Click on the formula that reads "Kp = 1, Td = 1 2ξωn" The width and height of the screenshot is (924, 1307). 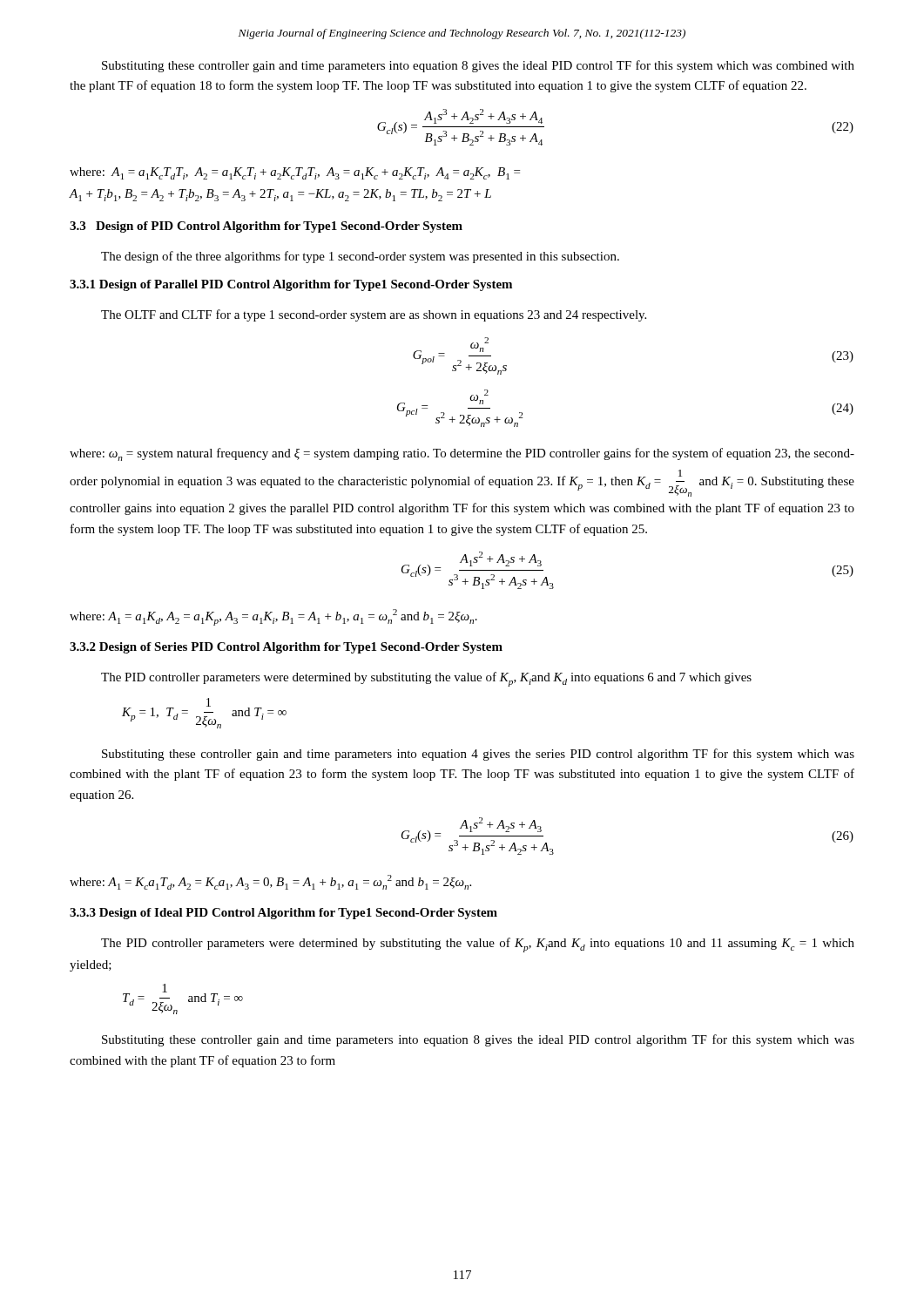(x=204, y=713)
